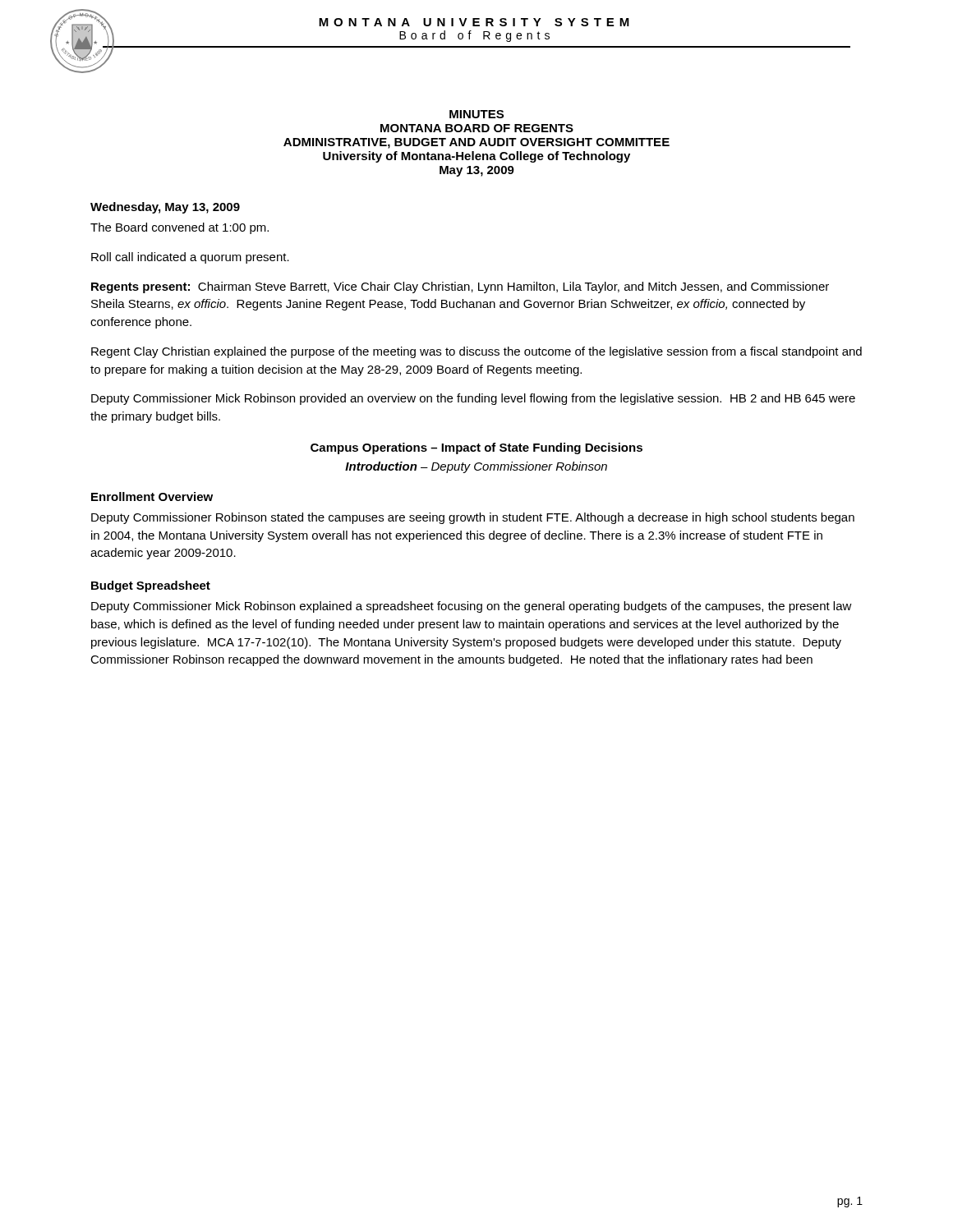Image resolution: width=953 pixels, height=1232 pixels.
Task: Locate the text "Enrollment Overview"
Action: (152, 496)
